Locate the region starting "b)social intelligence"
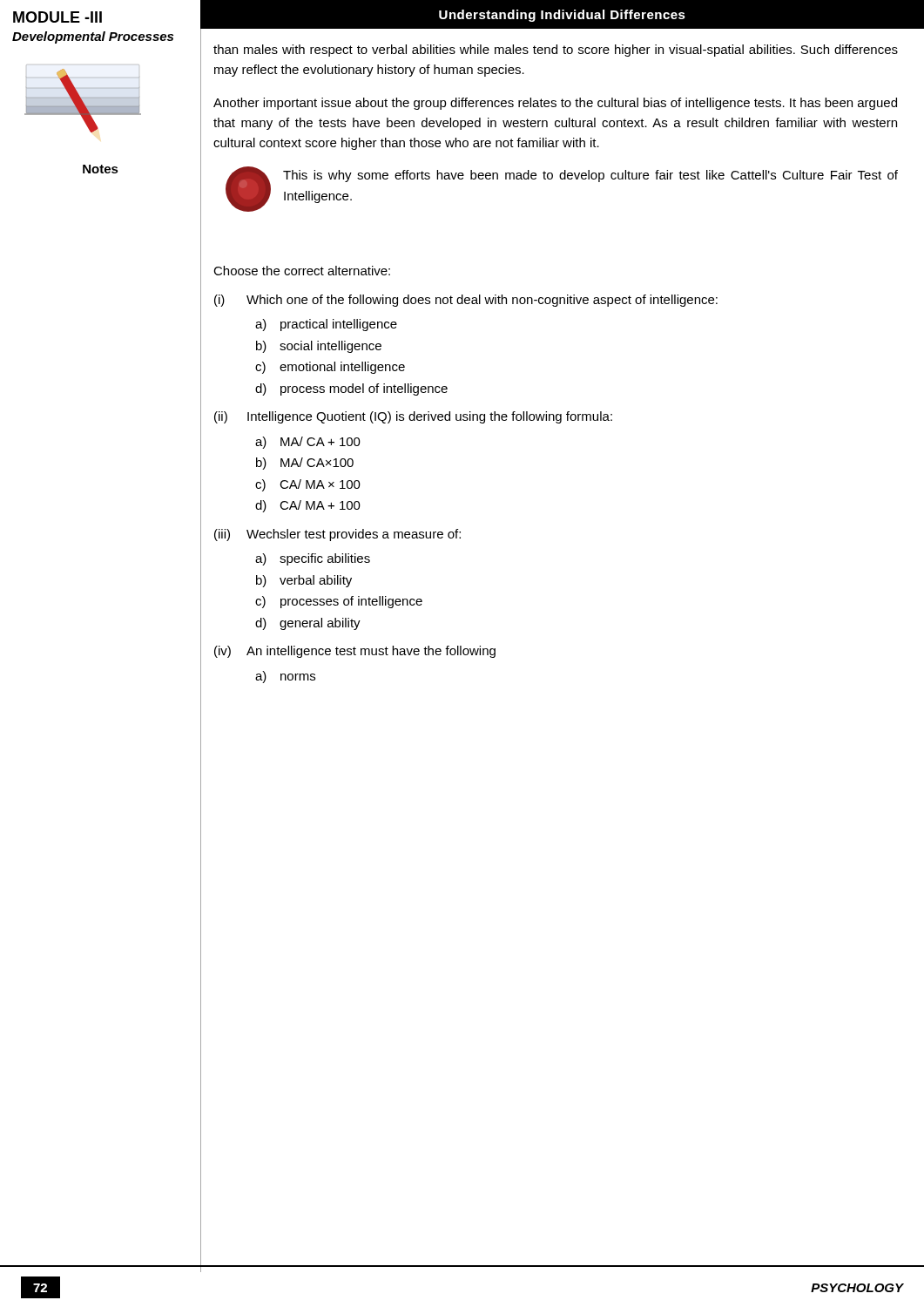The image size is (924, 1307). pyautogui.click(x=319, y=346)
